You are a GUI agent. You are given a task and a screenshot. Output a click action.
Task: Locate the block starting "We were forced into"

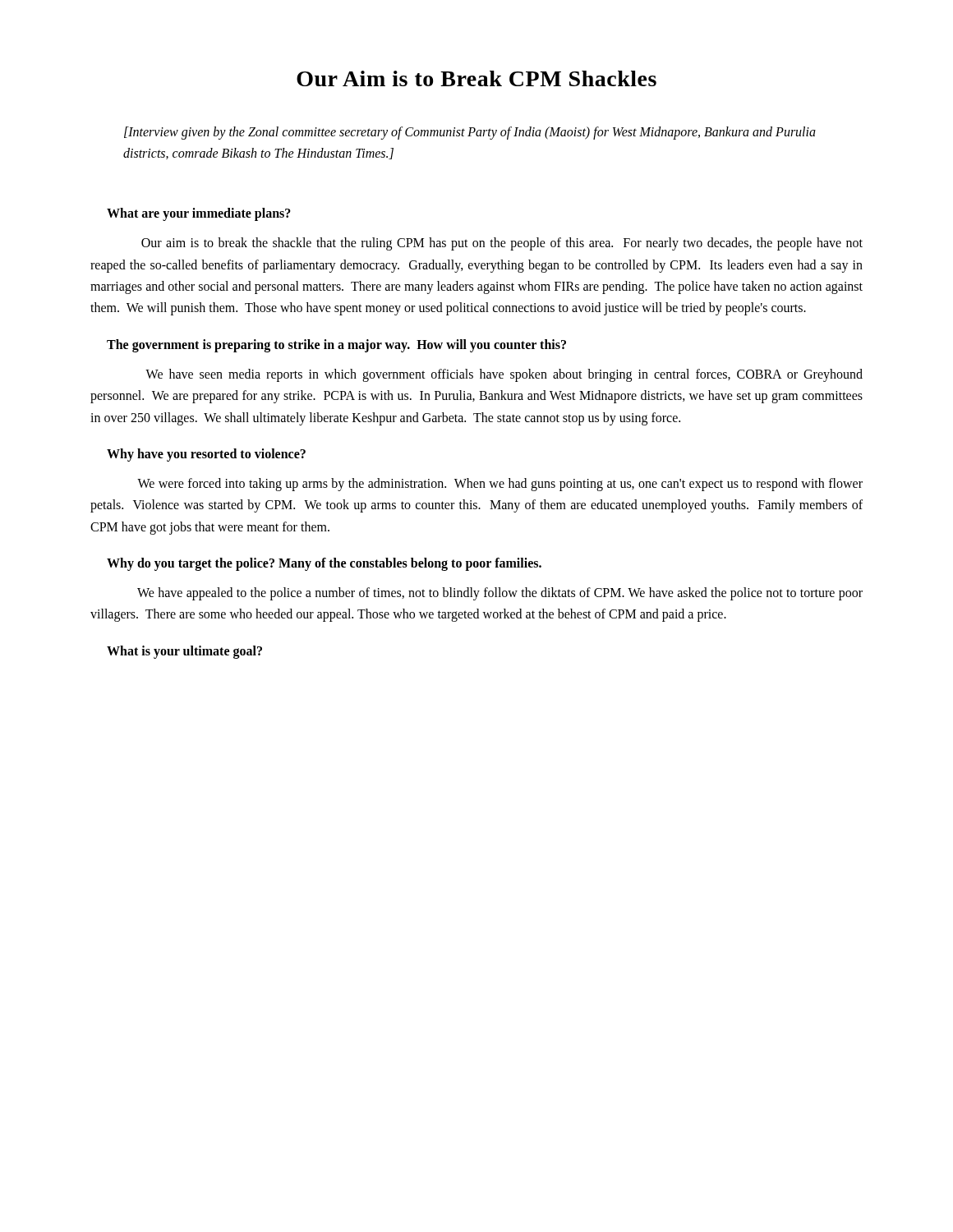pos(476,505)
